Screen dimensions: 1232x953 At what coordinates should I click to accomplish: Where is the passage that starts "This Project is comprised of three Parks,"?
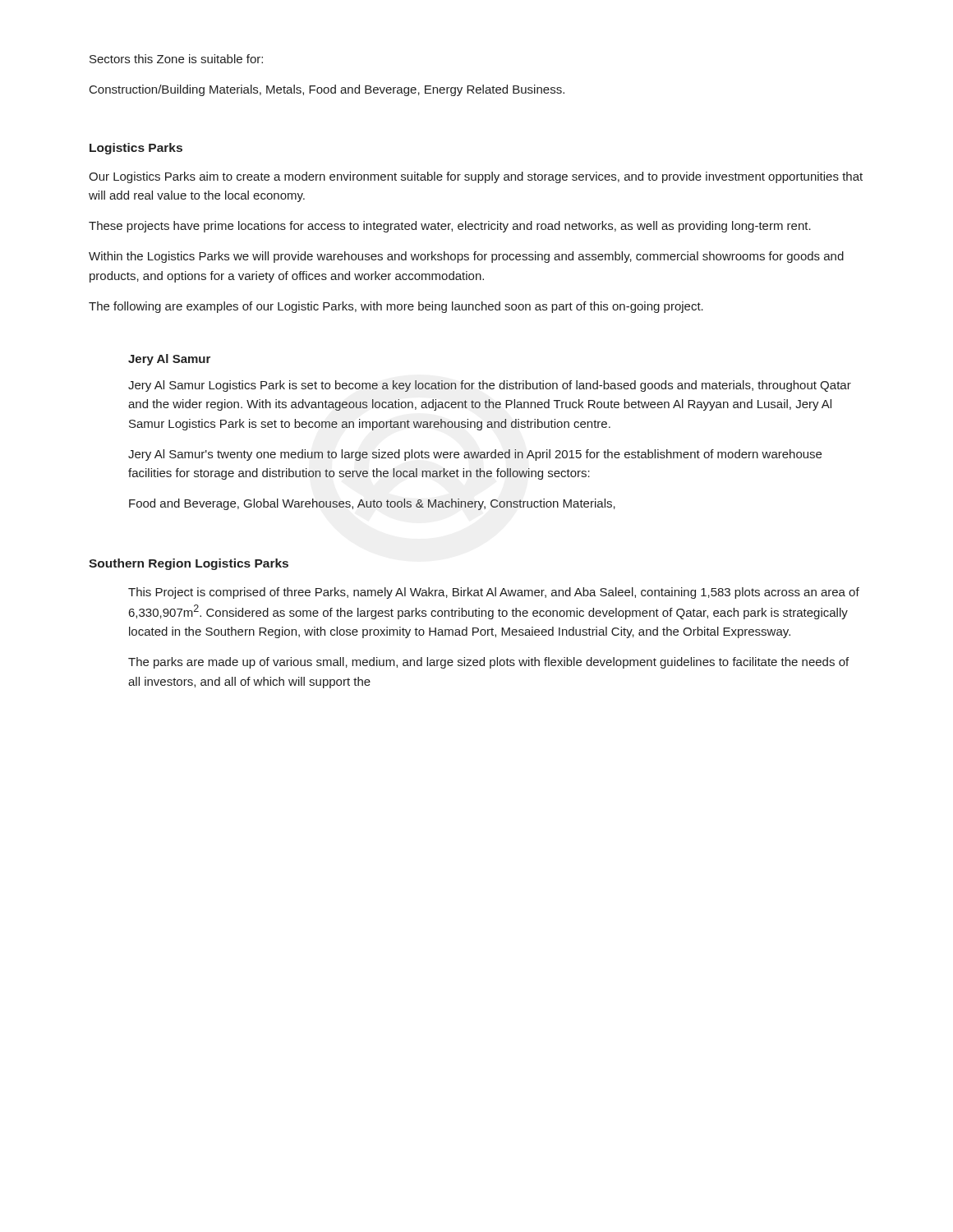click(494, 611)
